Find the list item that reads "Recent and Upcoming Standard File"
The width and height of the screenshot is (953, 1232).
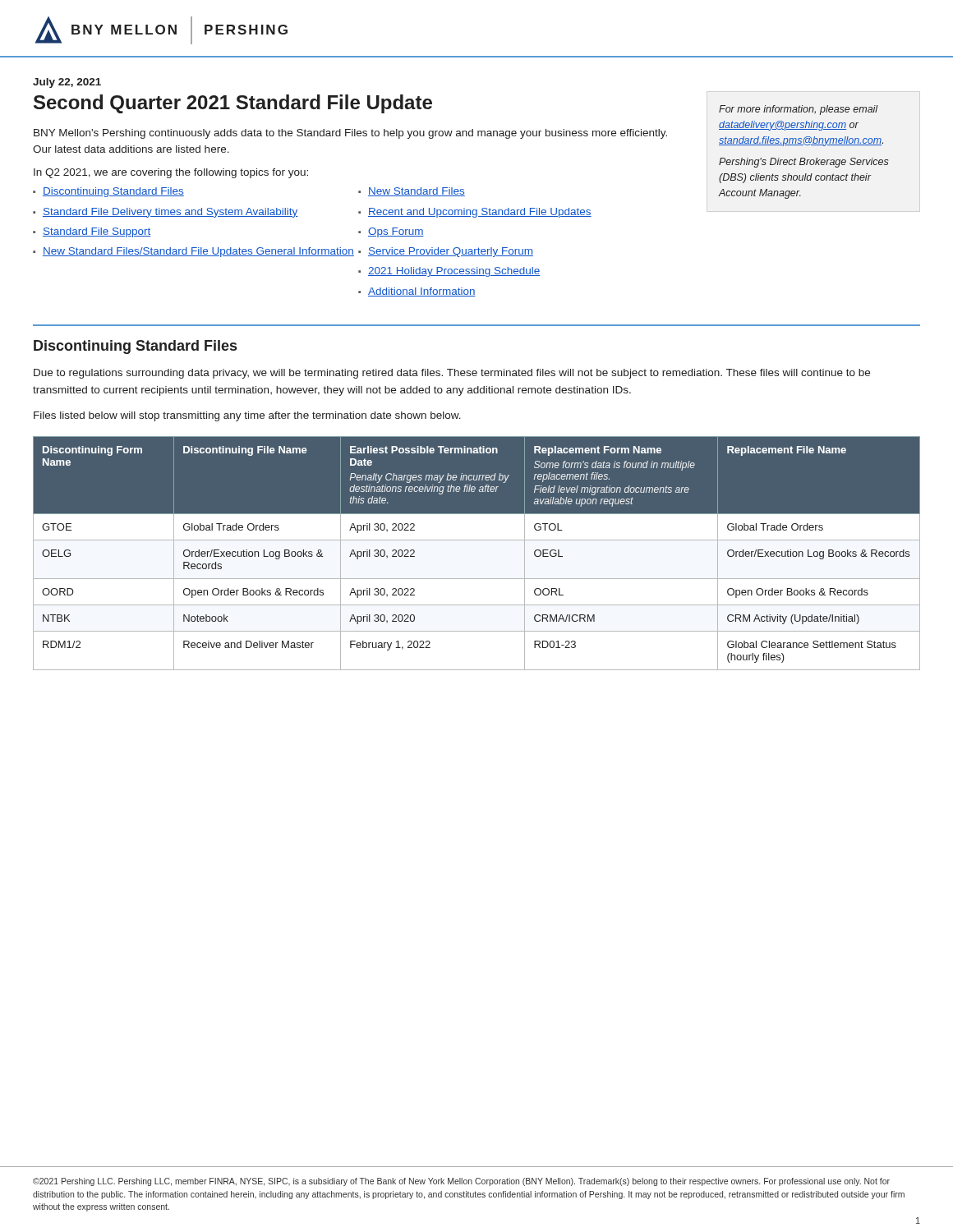click(x=480, y=212)
